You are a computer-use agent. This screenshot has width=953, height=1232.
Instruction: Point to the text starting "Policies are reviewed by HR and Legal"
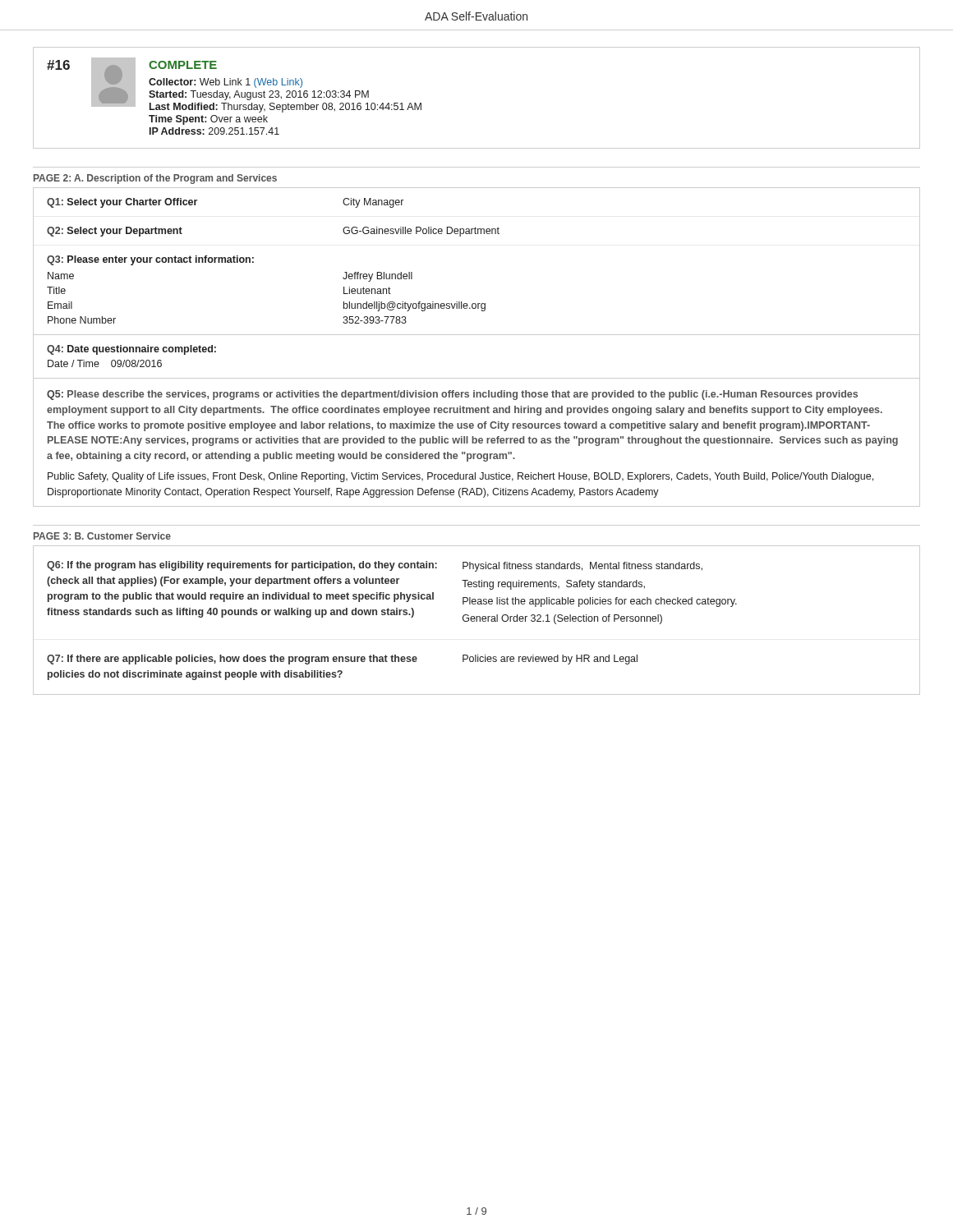click(550, 659)
